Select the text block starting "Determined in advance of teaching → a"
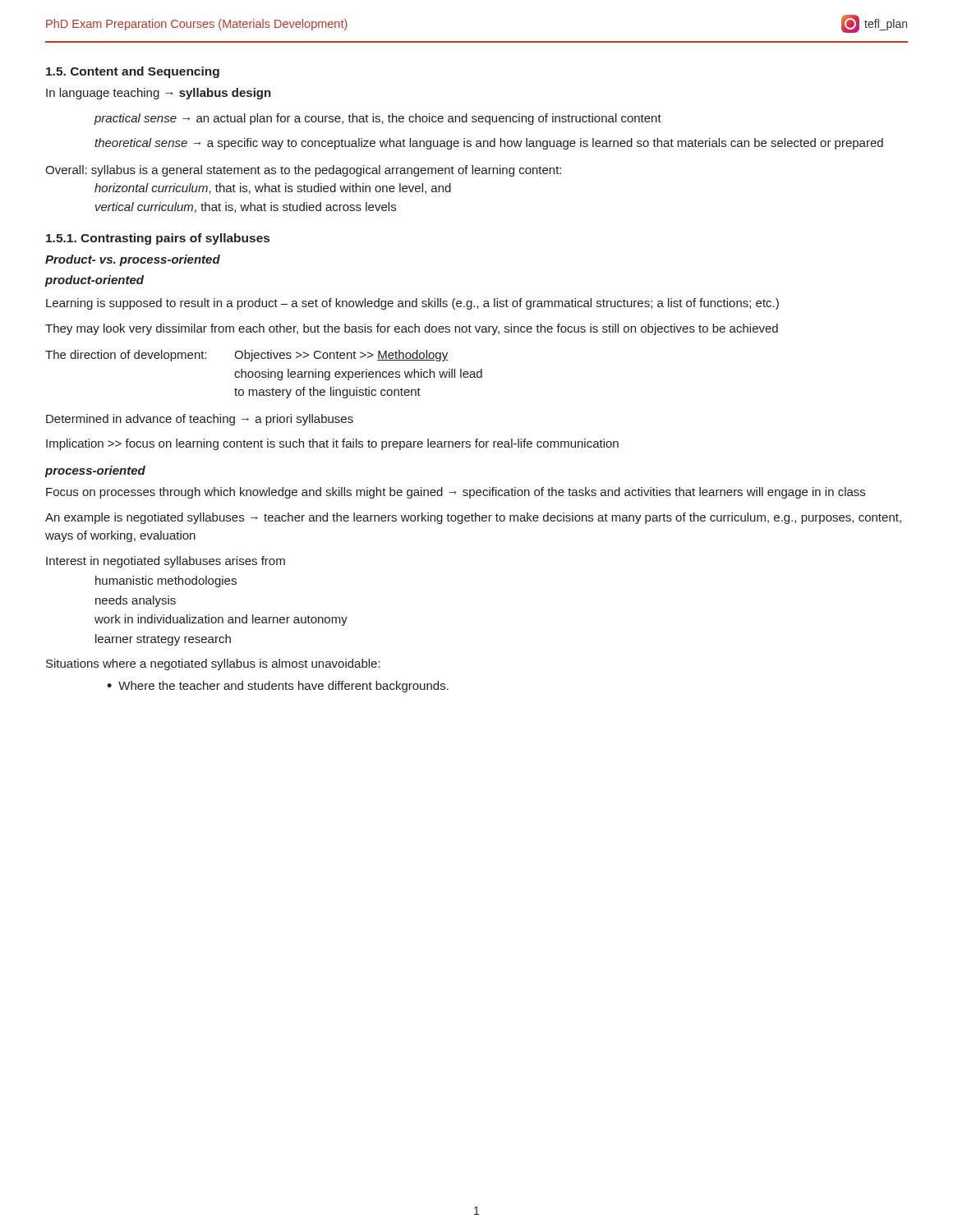Image resolution: width=953 pixels, height=1232 pixels. tap(199, 418)
